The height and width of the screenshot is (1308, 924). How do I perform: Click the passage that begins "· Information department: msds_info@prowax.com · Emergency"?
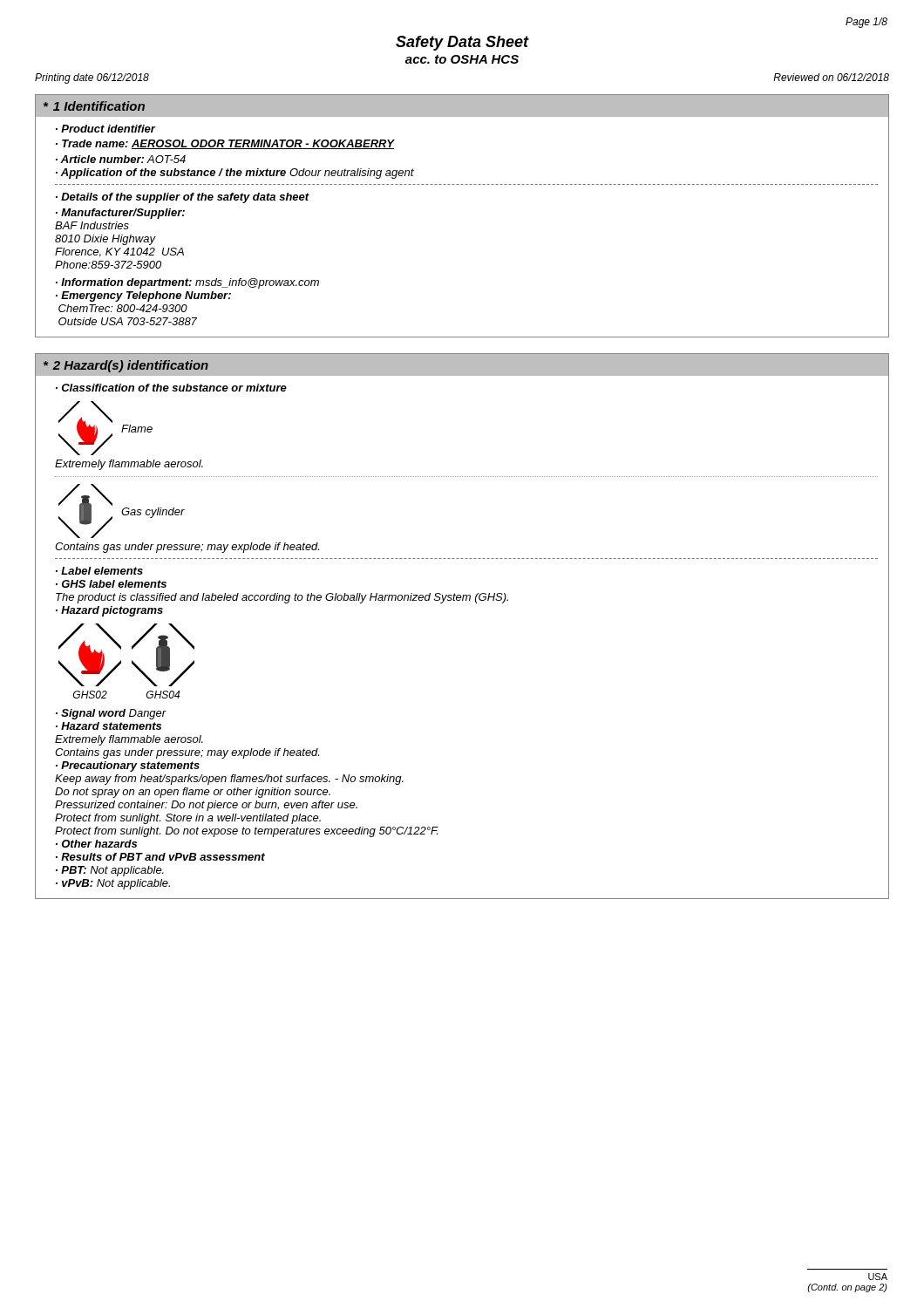coord(187,302)
